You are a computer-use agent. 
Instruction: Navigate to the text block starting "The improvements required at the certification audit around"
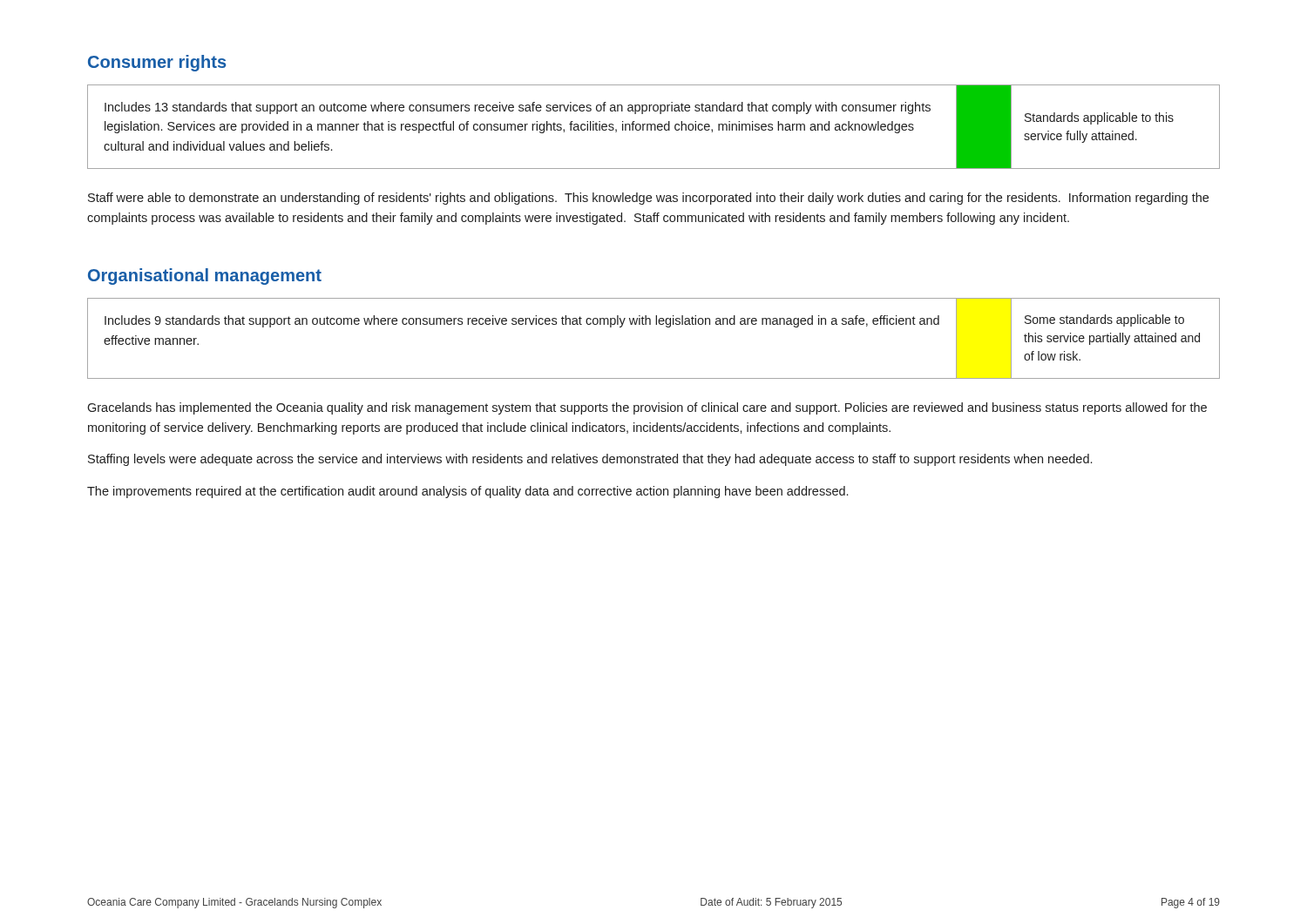point(468,491)
